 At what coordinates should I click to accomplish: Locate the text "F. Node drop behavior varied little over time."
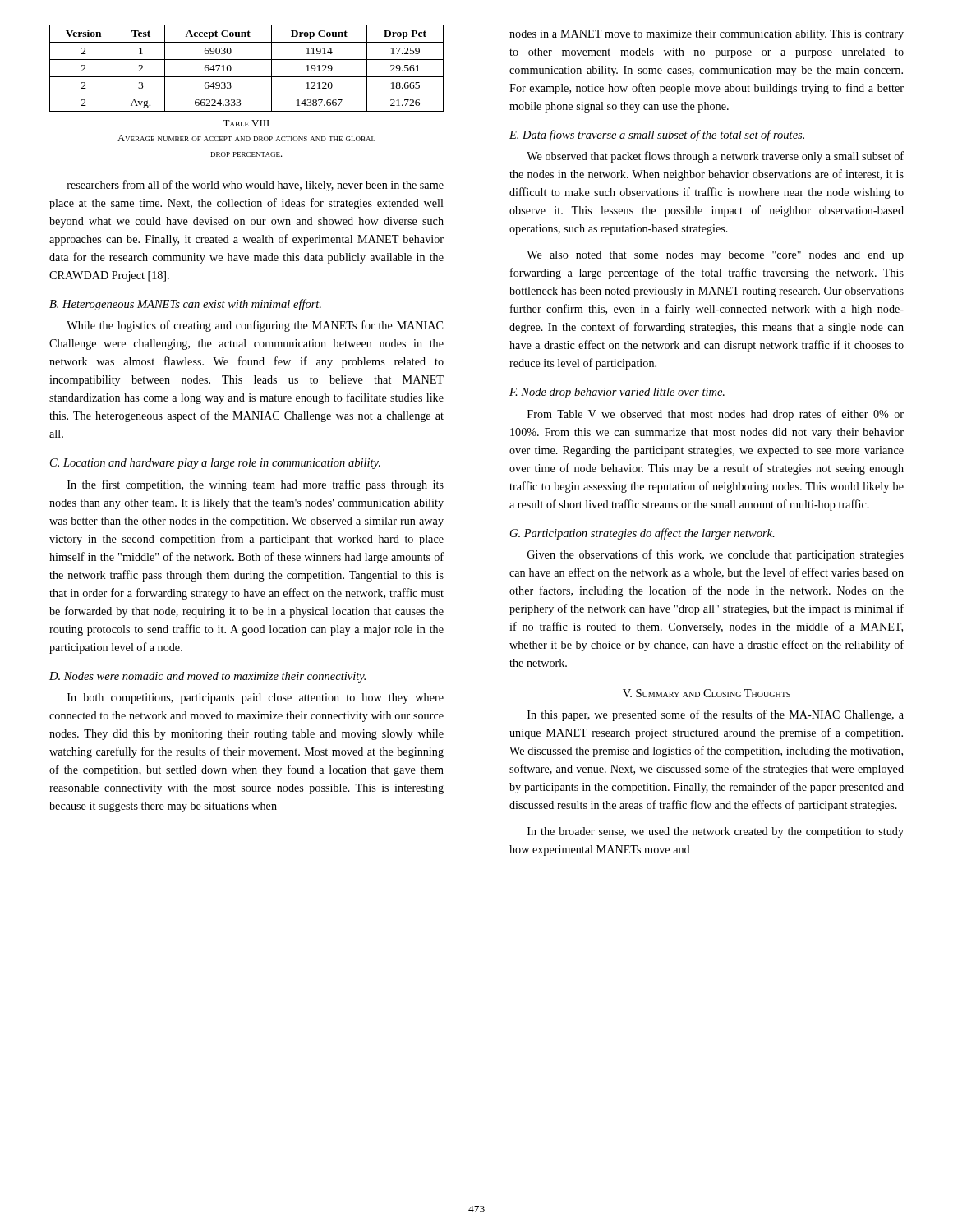click(617, 392)
